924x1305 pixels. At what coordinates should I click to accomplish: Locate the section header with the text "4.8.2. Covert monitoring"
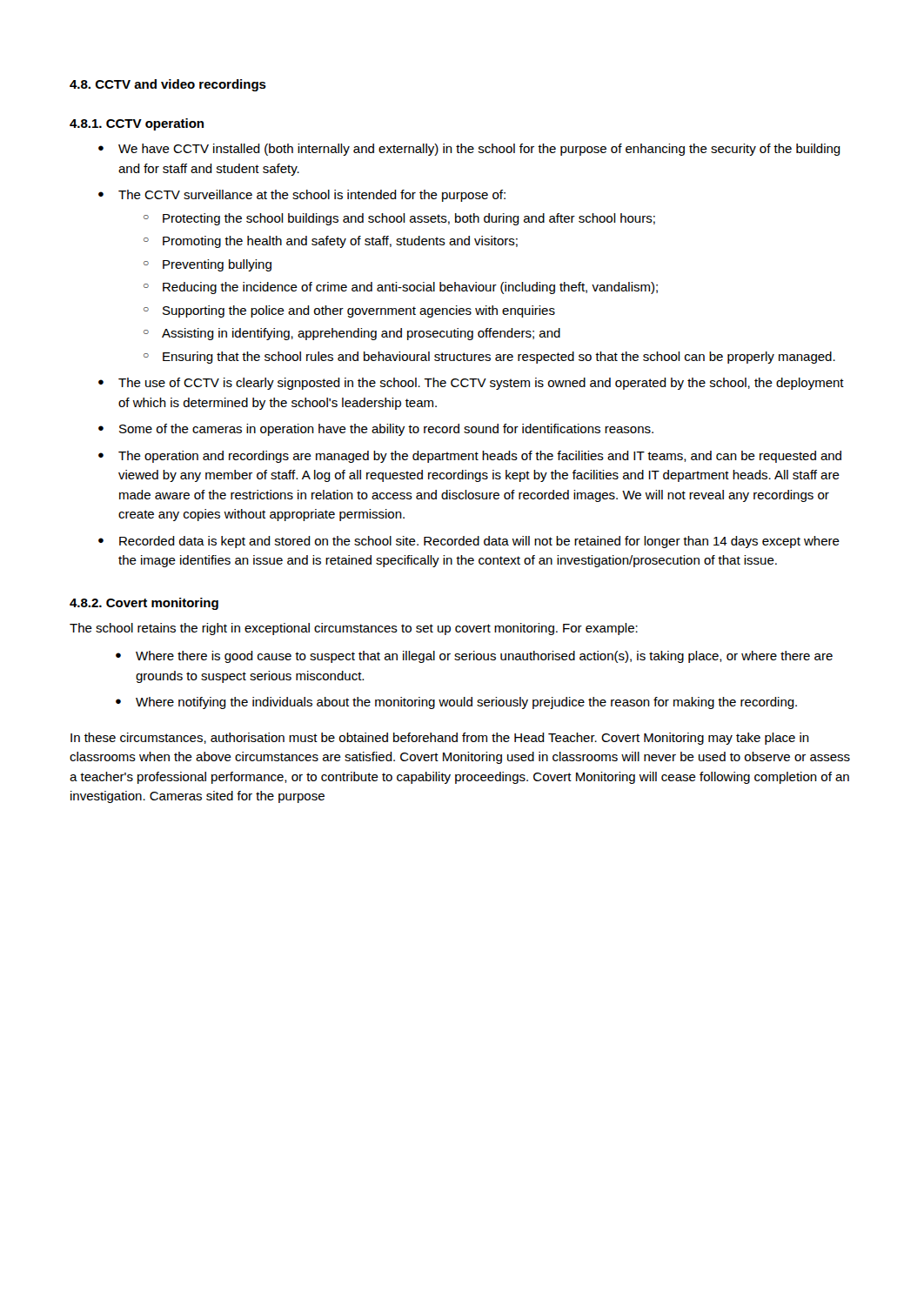144,602
